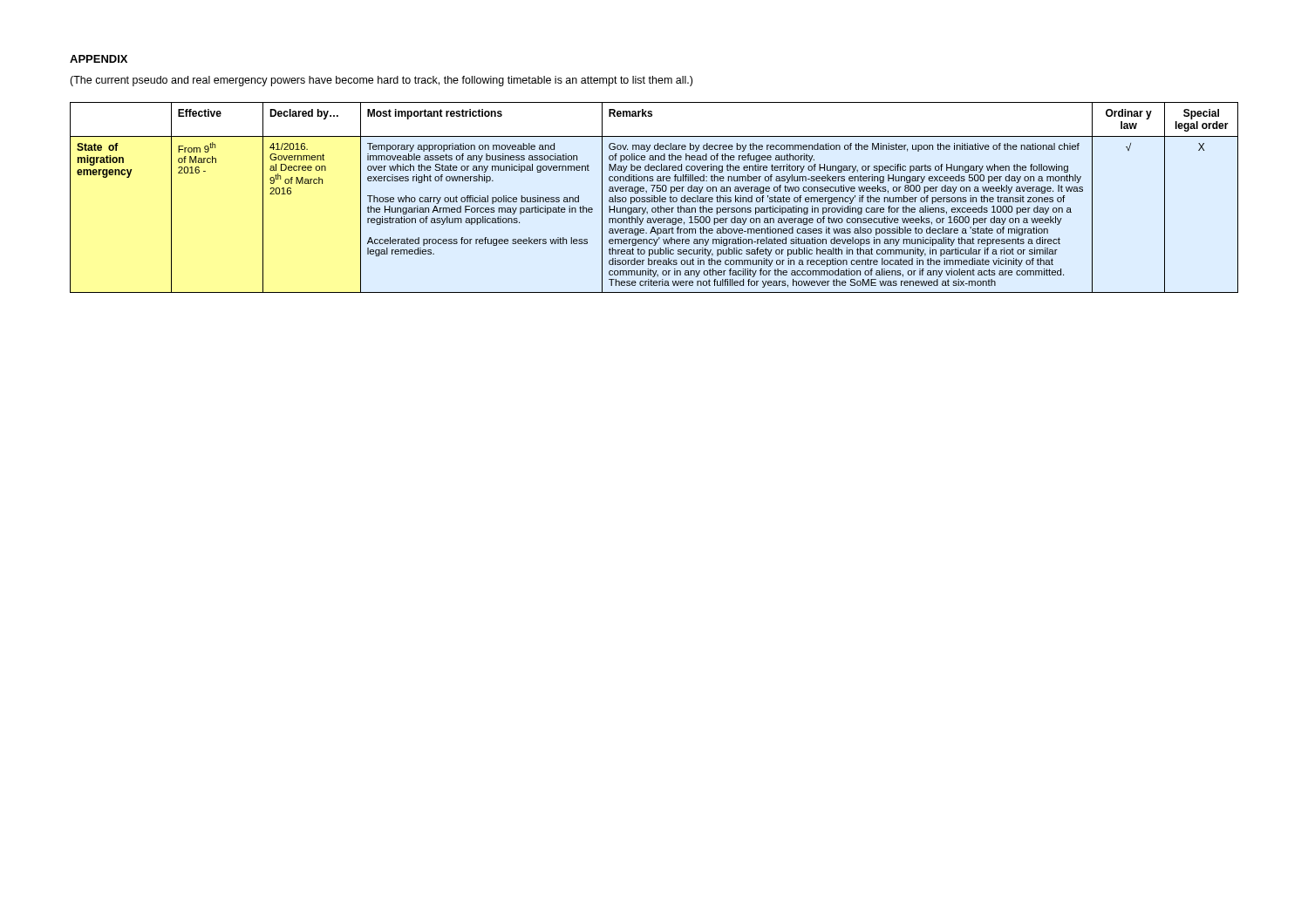1308x924 pixels.
Task: Click on the text block starting "(The current pseudo and"
Action: [381, 80]
